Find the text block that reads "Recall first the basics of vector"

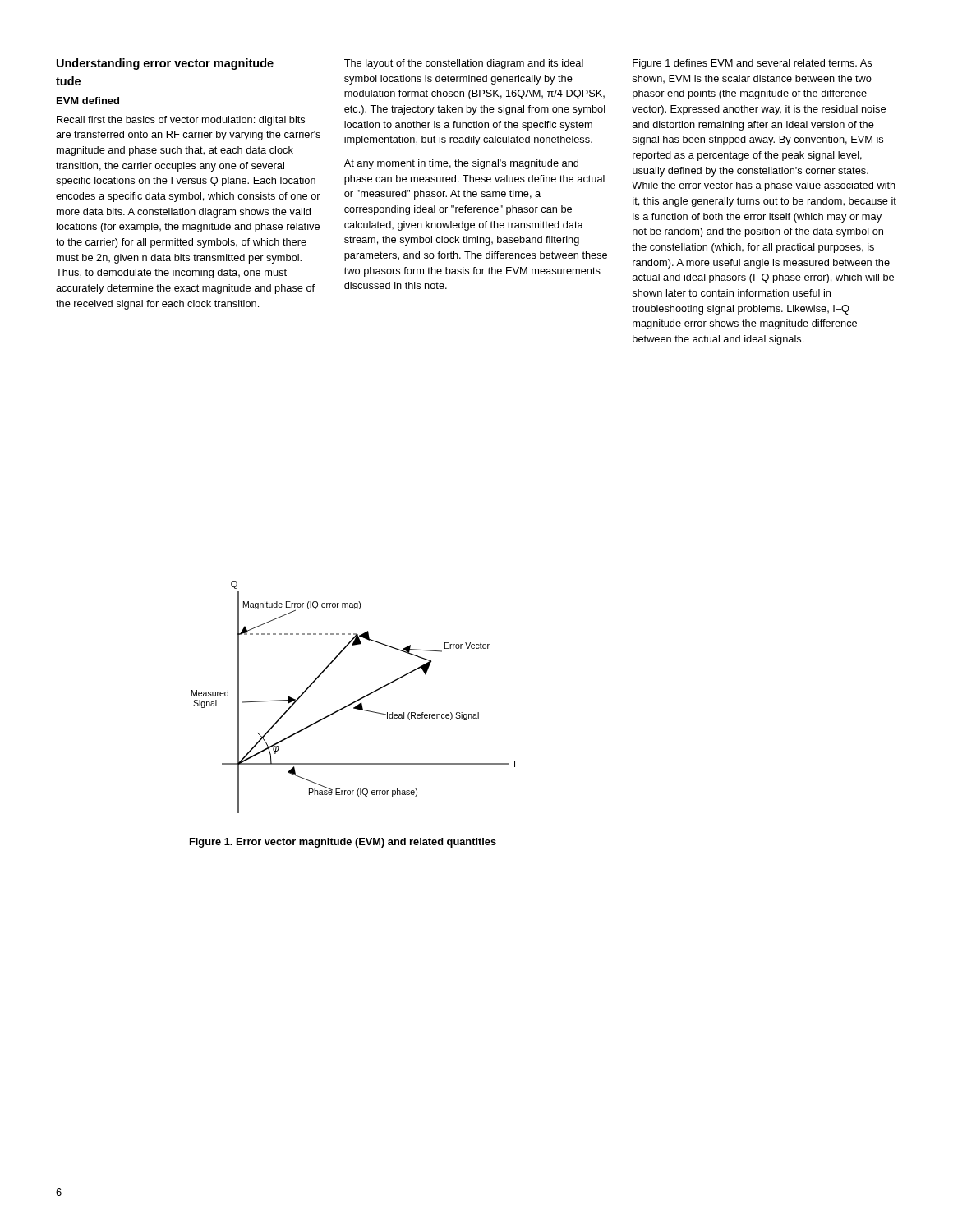188,211
